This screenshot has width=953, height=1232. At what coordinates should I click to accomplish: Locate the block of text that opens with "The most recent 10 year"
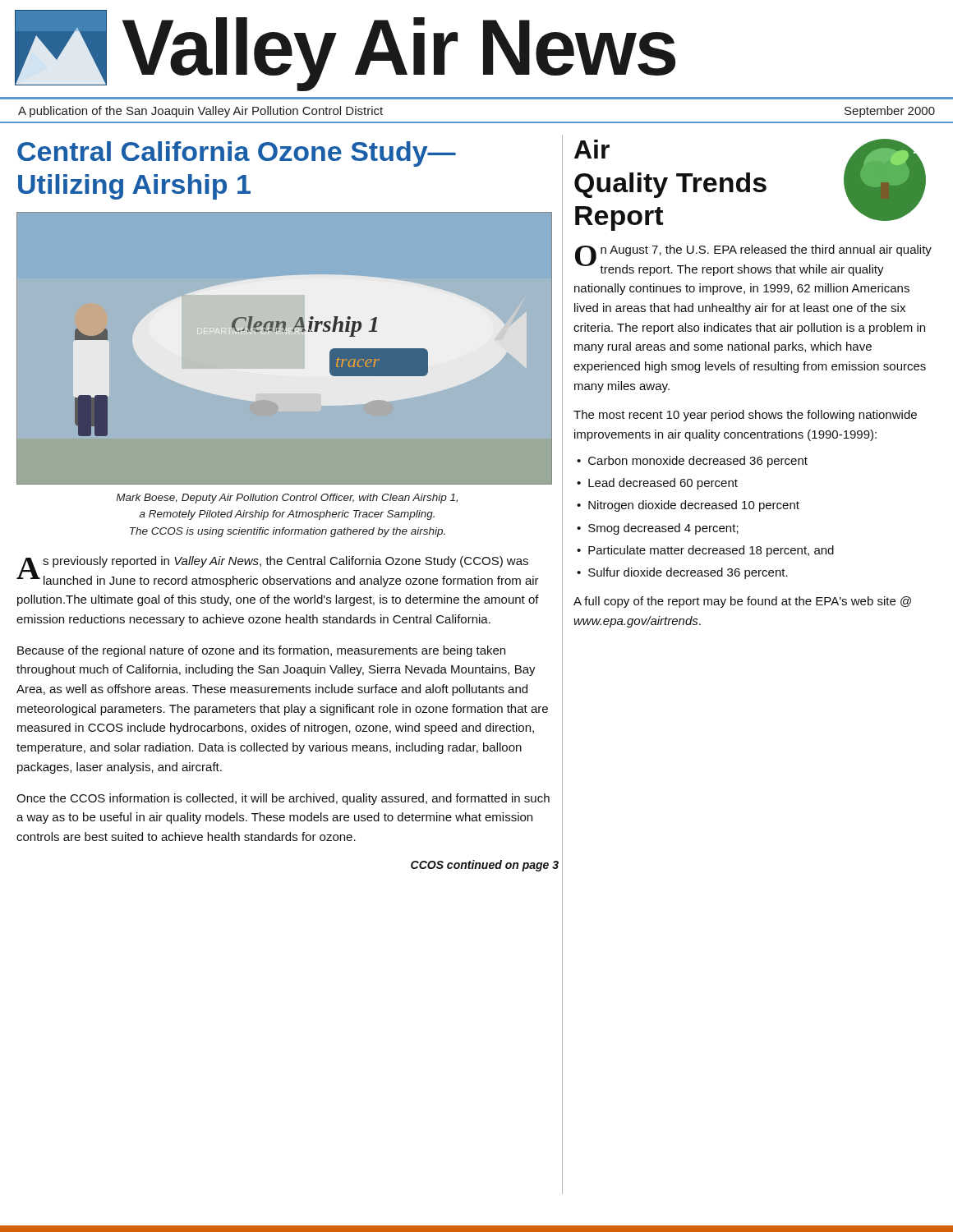coord(745,424)
